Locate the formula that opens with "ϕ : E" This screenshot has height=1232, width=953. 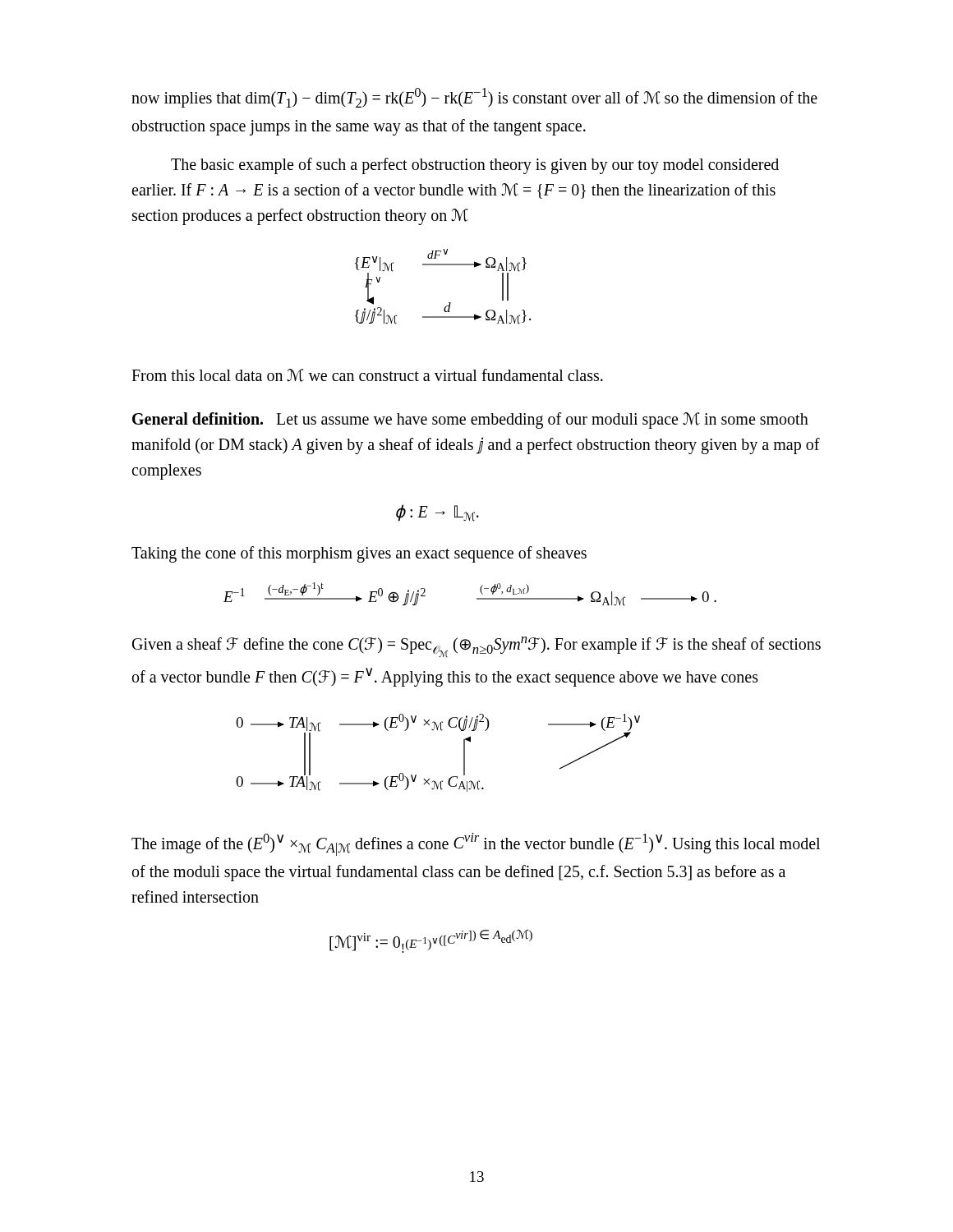tap(476, 511)
